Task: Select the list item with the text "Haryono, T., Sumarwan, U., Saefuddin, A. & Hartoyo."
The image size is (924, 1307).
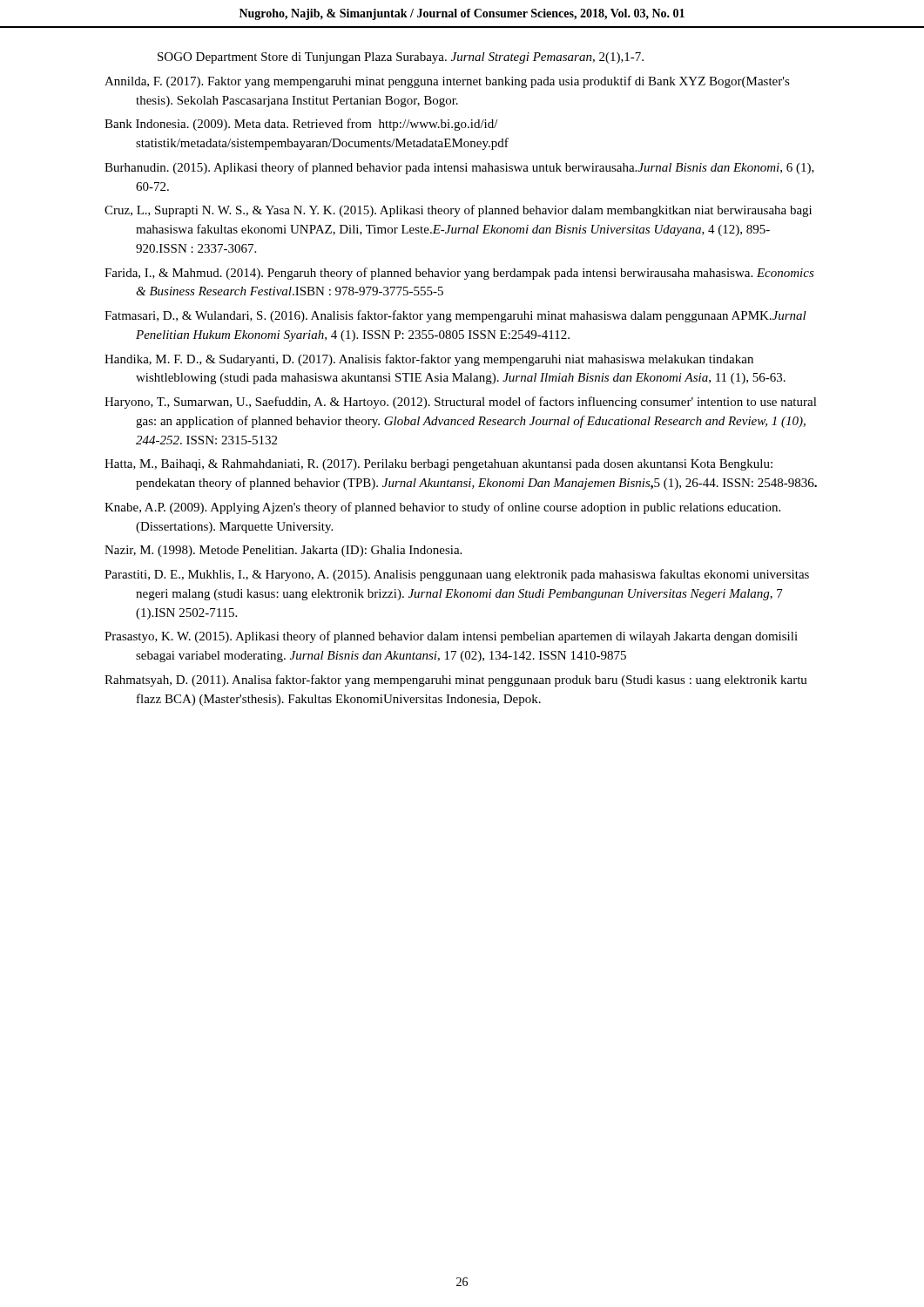Action: point(461,421)
